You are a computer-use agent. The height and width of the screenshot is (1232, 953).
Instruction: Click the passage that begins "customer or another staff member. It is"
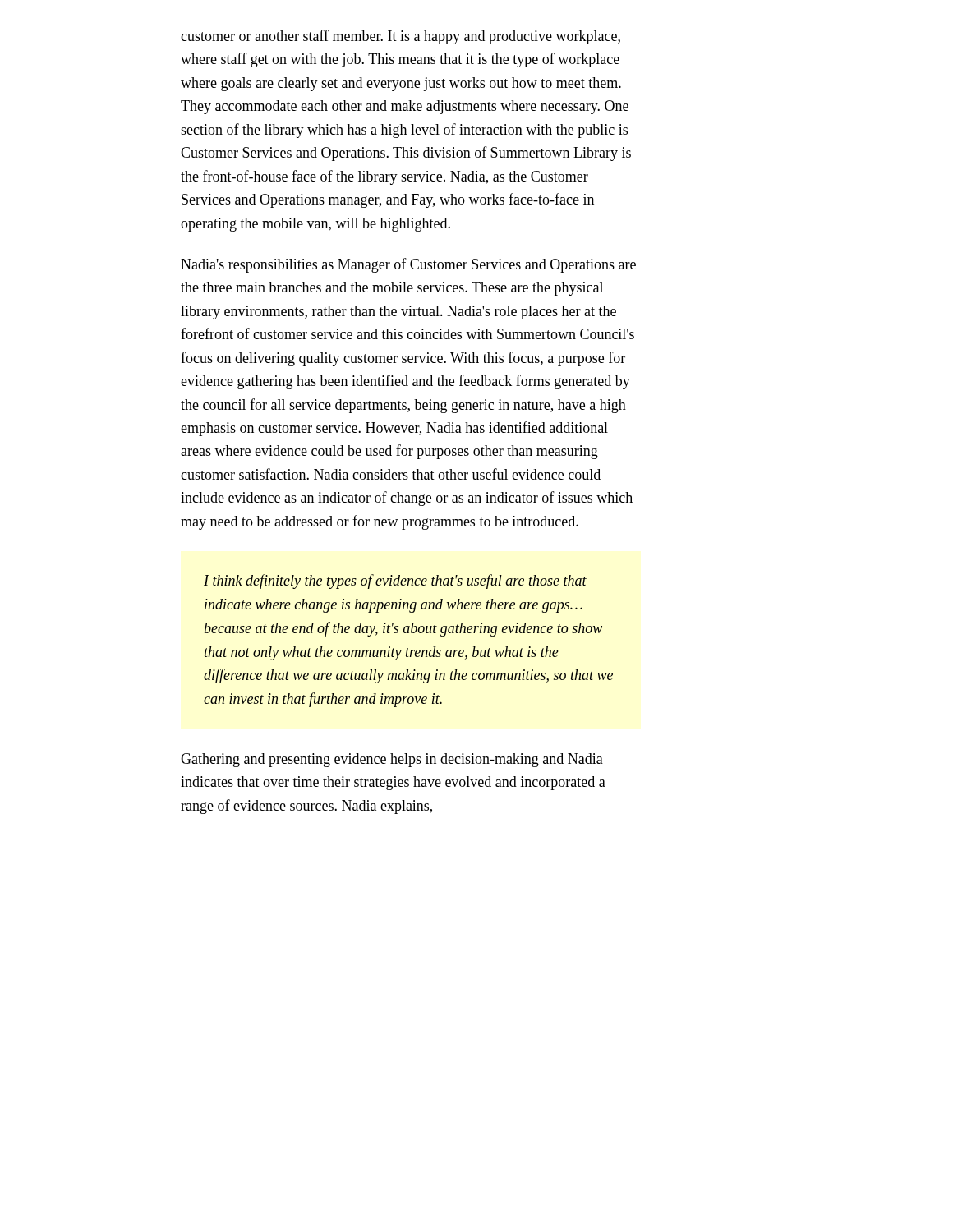[406, 130]
